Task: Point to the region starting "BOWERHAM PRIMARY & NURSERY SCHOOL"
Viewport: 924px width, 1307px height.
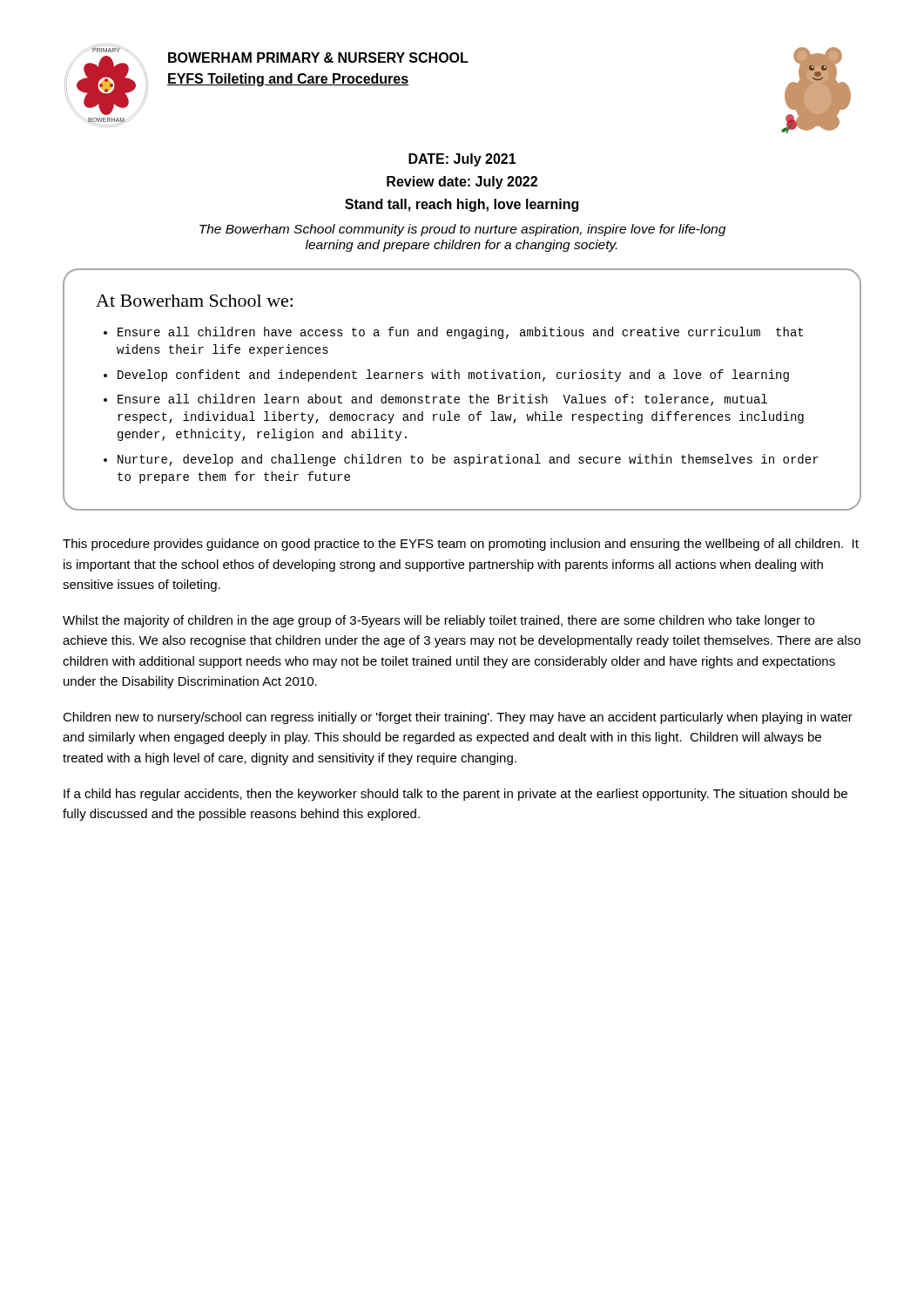Action: click(x=318, y=58)
